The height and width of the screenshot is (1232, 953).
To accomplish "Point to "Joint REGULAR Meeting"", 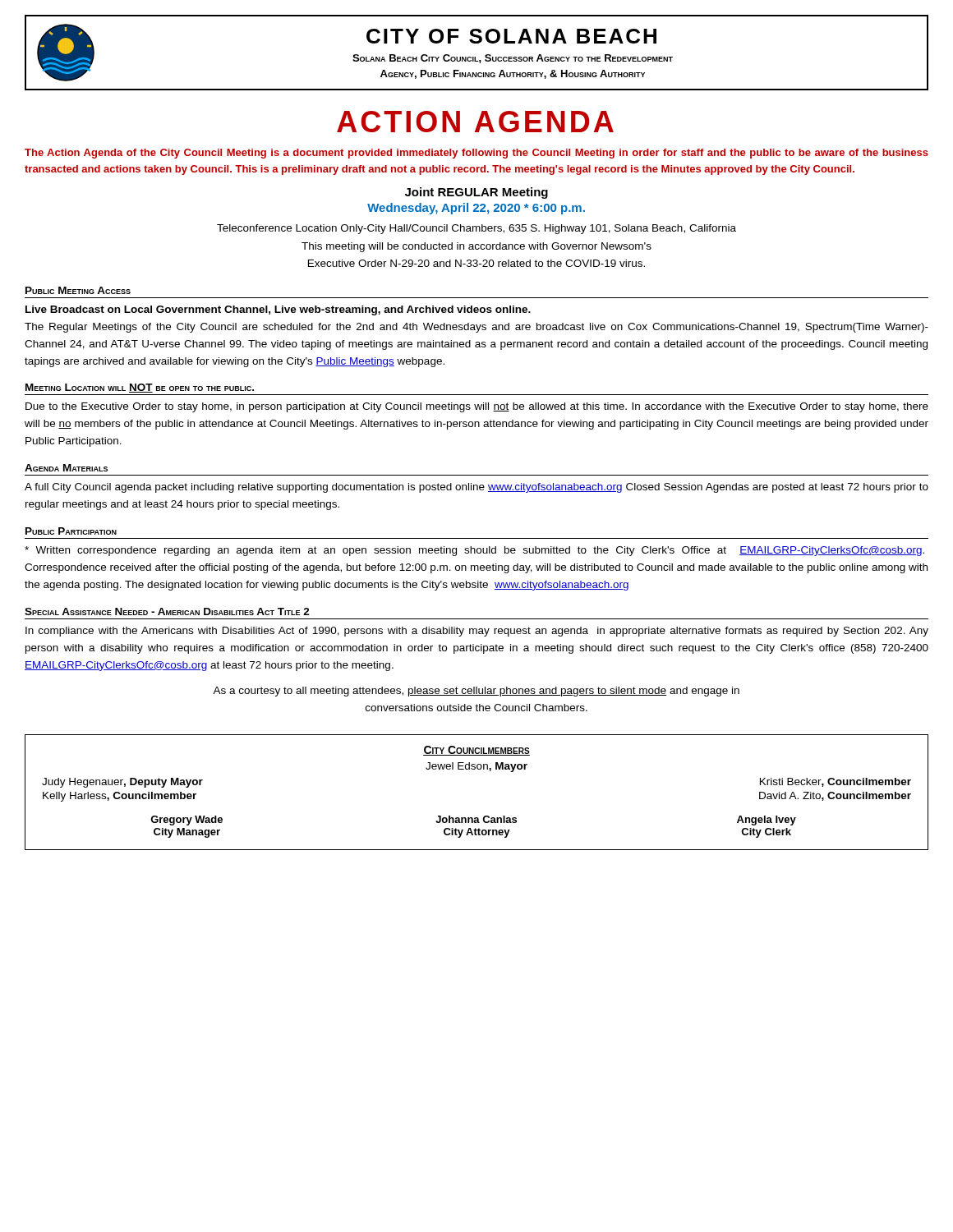I will click(x=476, y=192).
